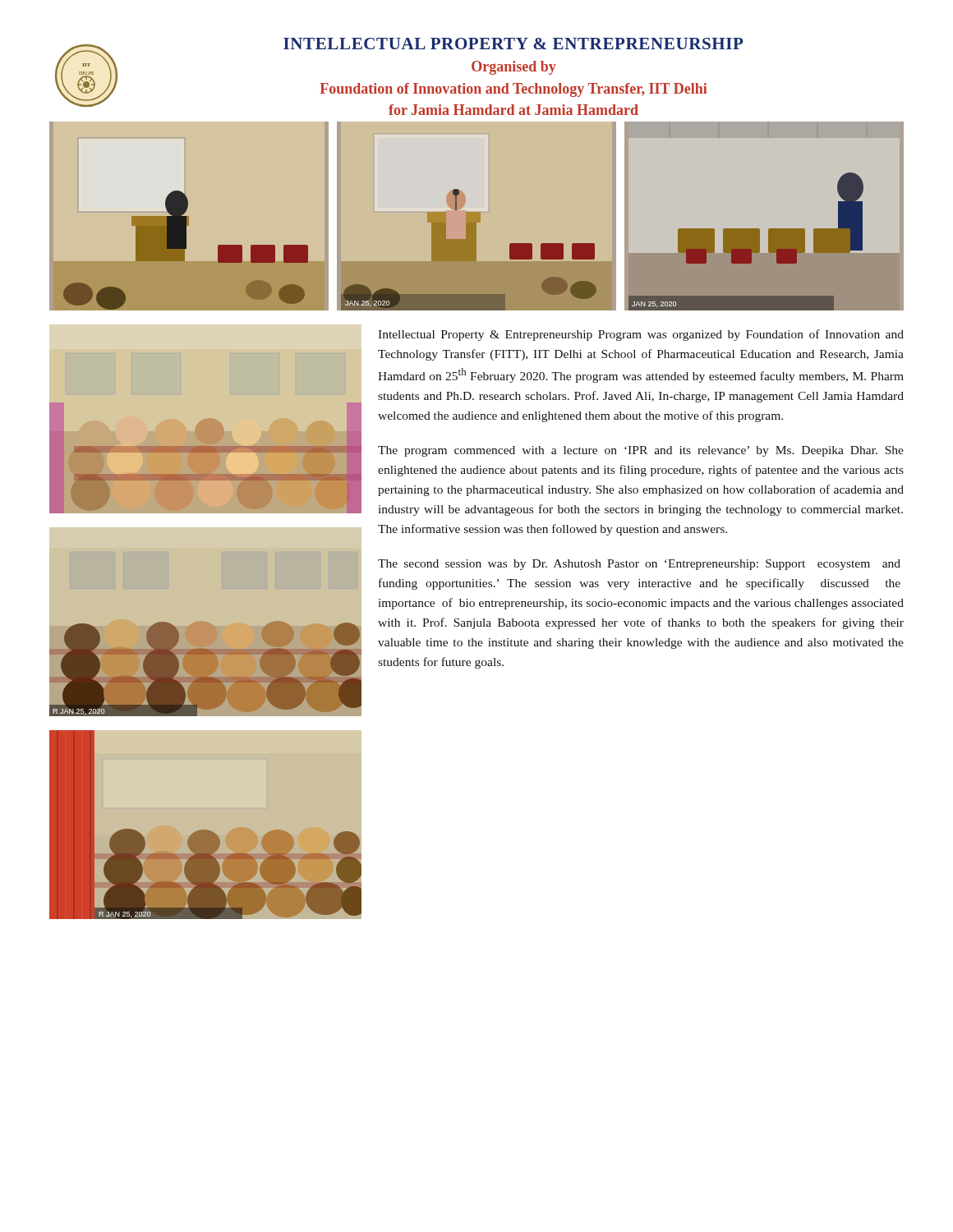This screenshot has height=1232, width=953.
Task: Point to the text block starting "Intellectual Property &"
Action: tap(641, 498)
